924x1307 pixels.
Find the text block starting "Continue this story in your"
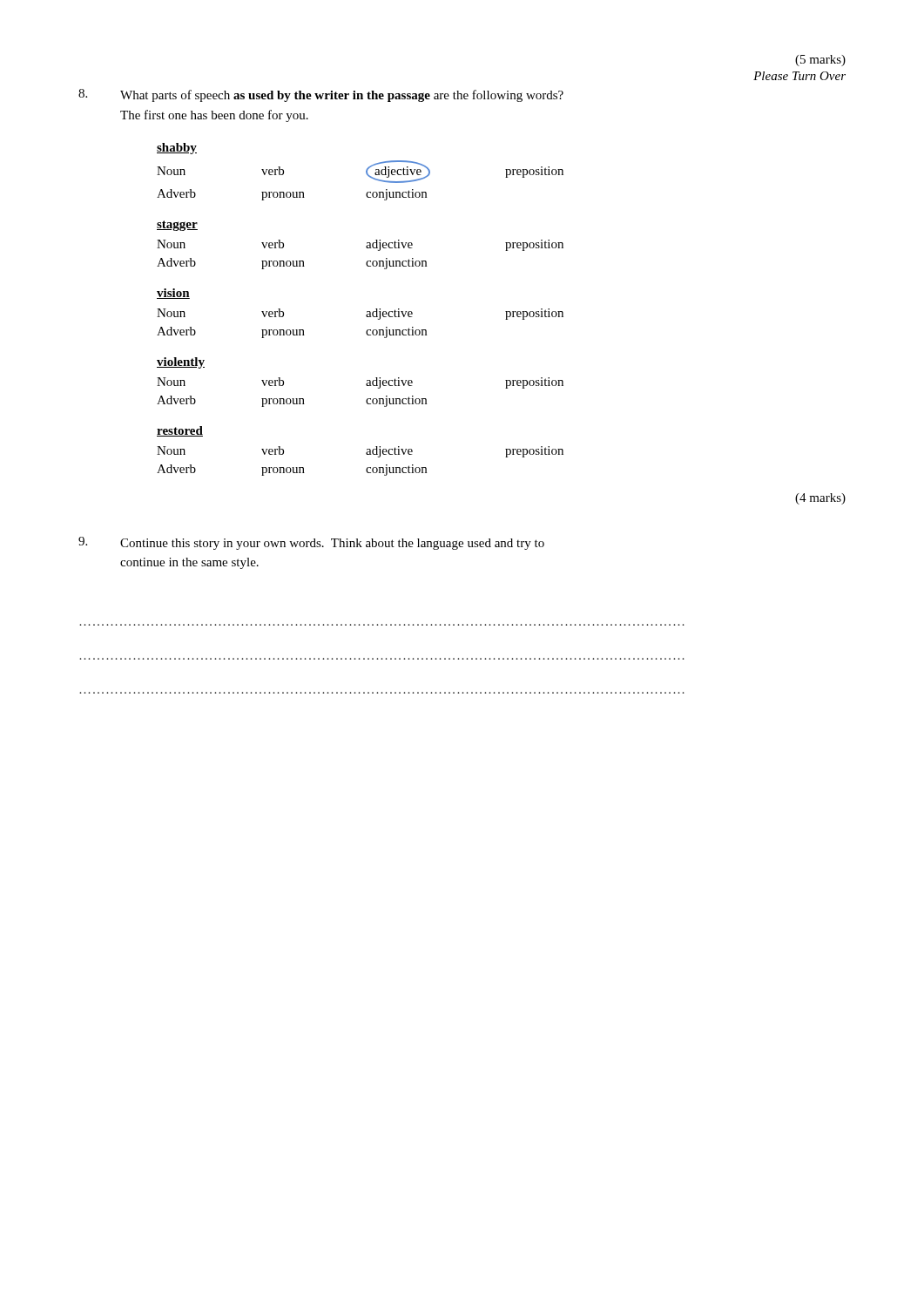pos(462,552)
